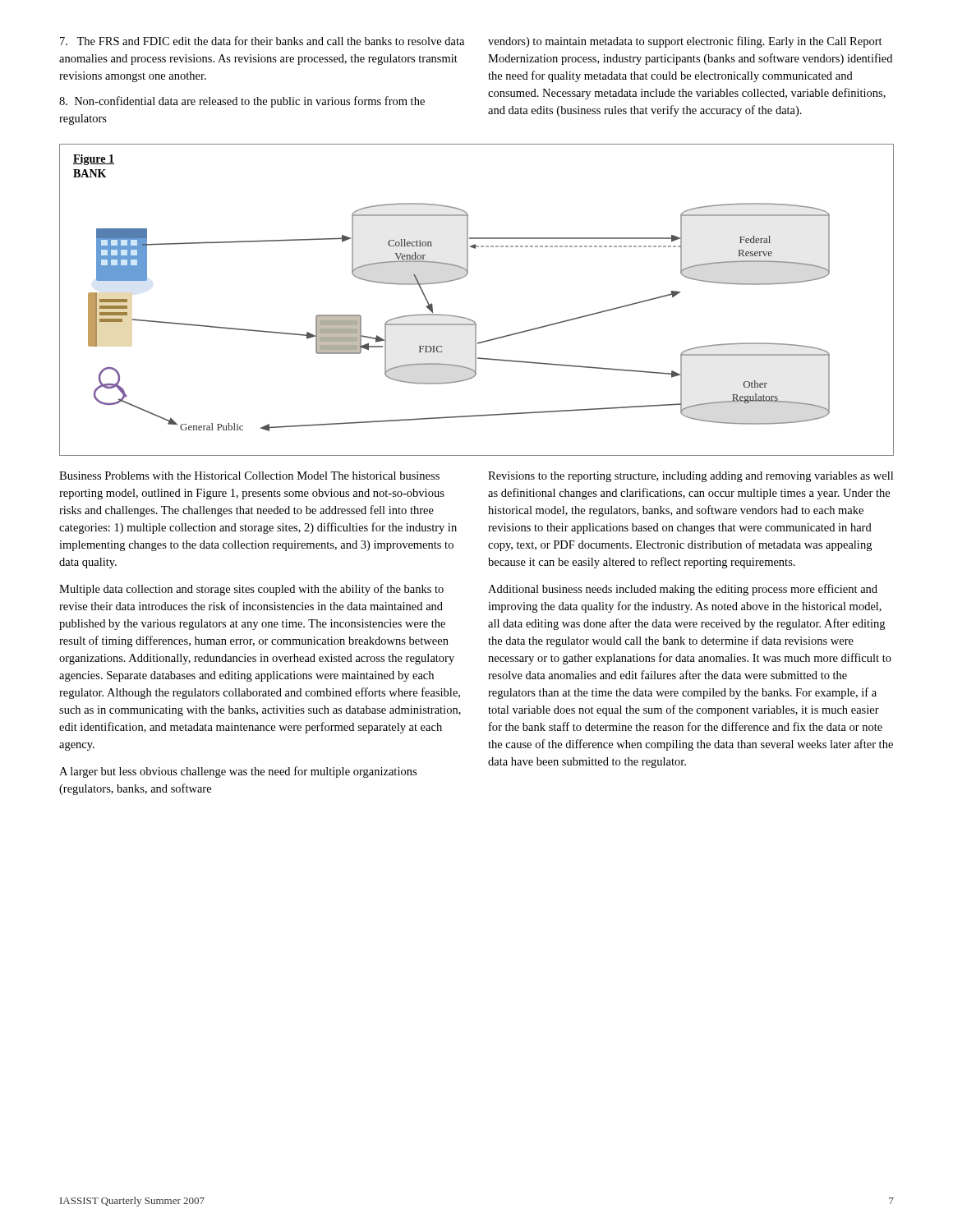Image resolution: width=953 pixels, height=1232 pixels.
Task: Select the list item that reads "8. Non-confidential data are"
Action: click(x=262, y=110)
